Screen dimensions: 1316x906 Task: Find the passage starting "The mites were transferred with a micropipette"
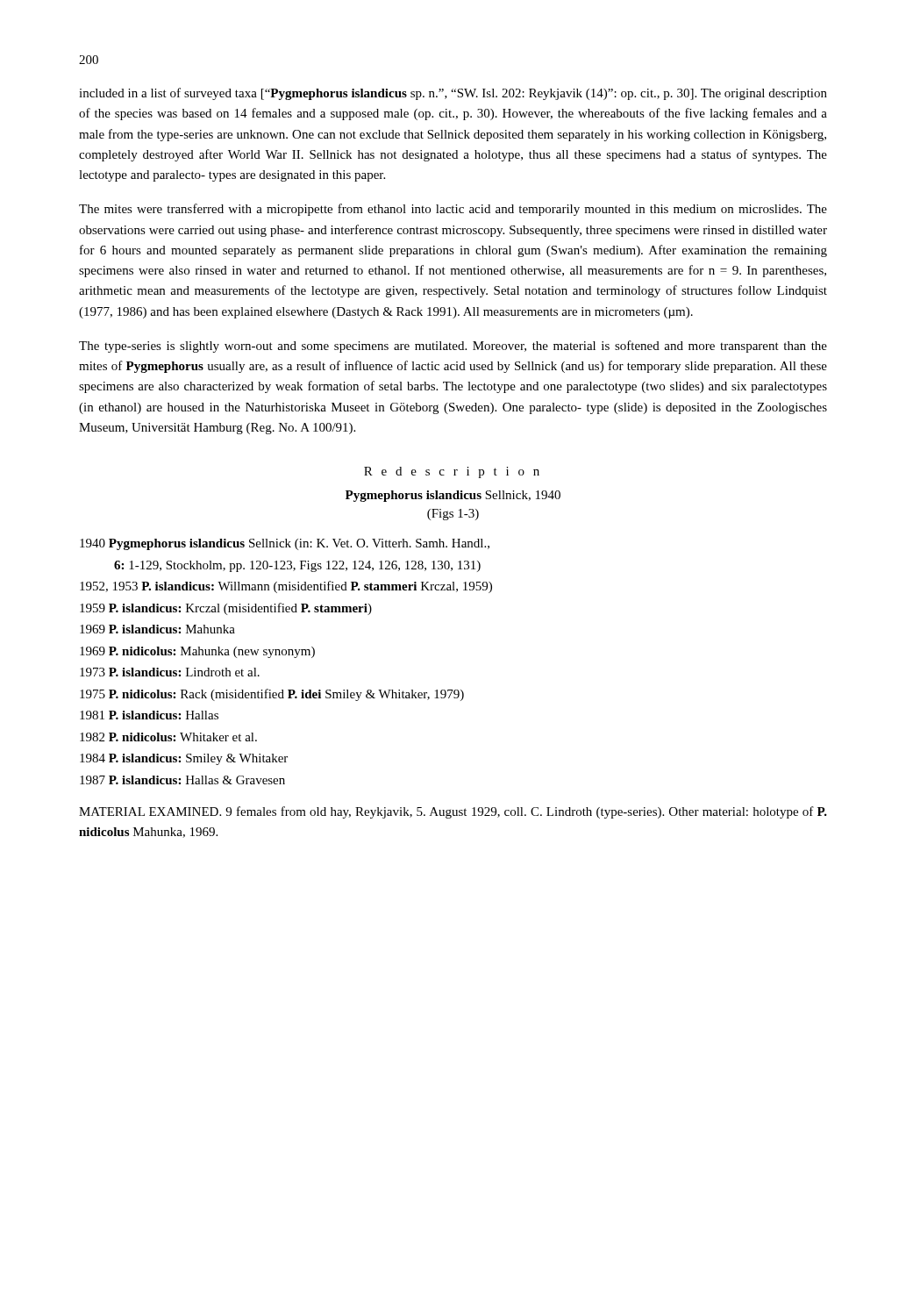[x=453, y=261]
